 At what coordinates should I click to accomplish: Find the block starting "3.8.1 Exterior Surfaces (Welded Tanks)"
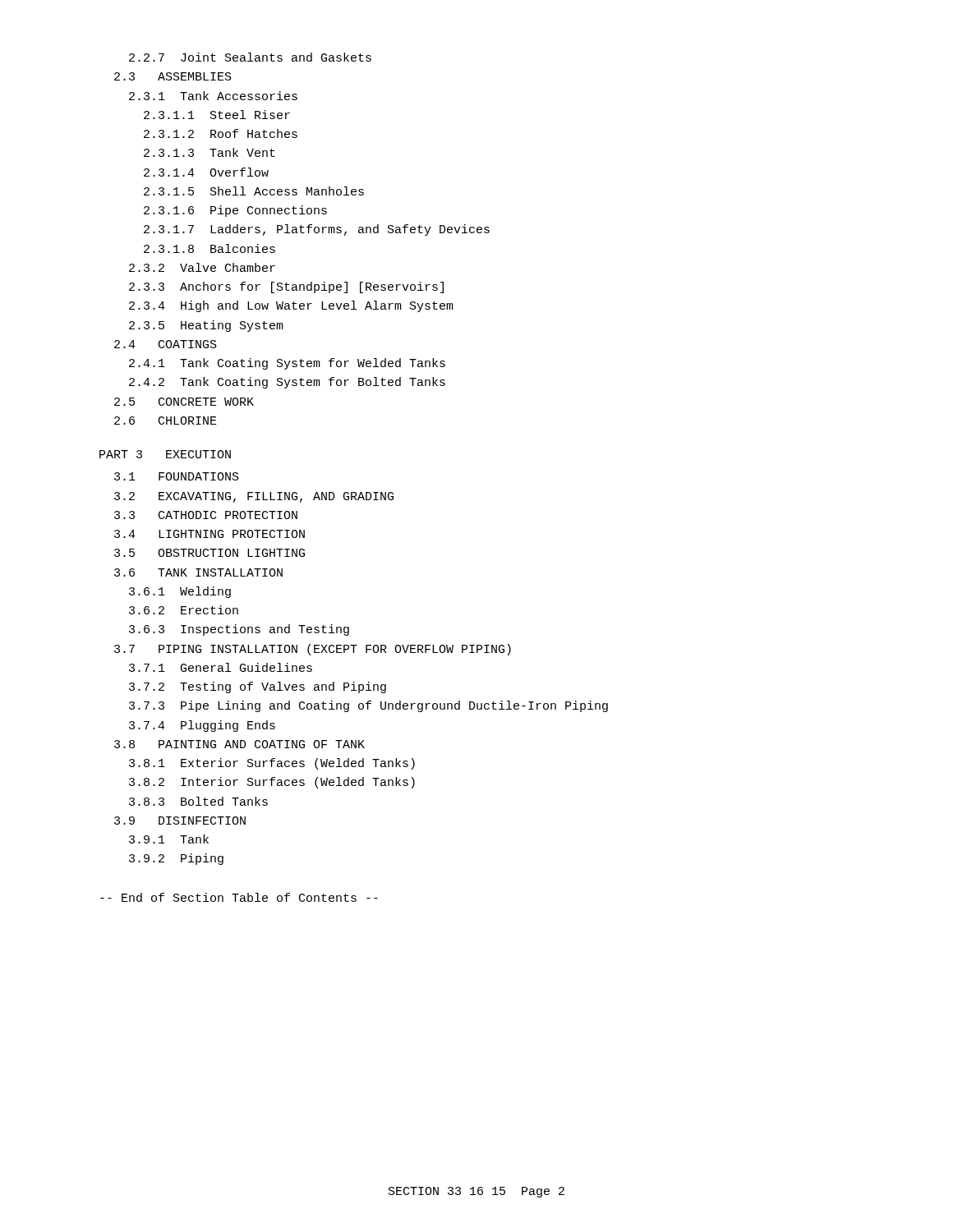[x=272, y=764]
